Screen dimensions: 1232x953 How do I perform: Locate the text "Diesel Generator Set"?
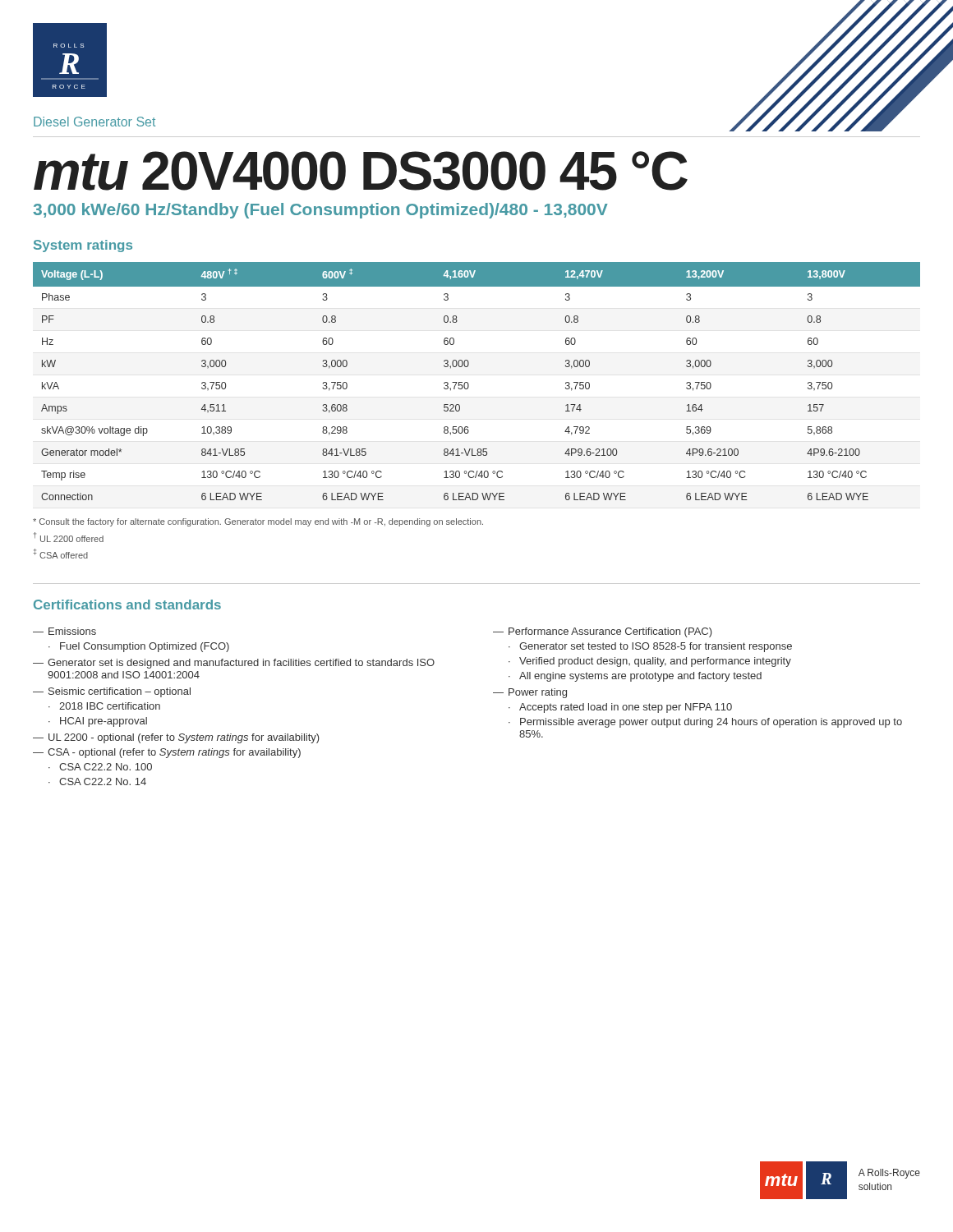(x=94, y=122)
